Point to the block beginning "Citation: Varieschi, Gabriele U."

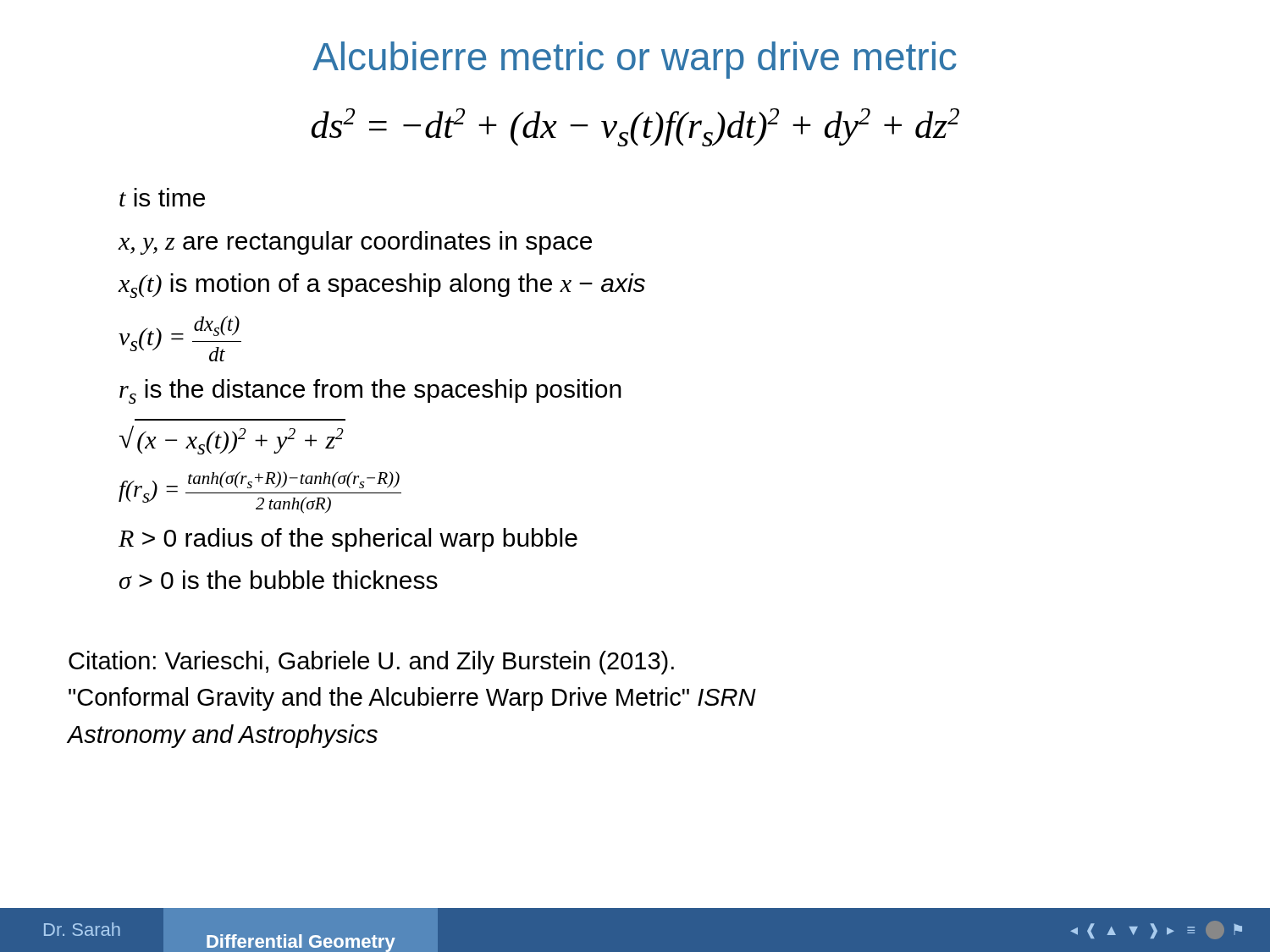412,697
